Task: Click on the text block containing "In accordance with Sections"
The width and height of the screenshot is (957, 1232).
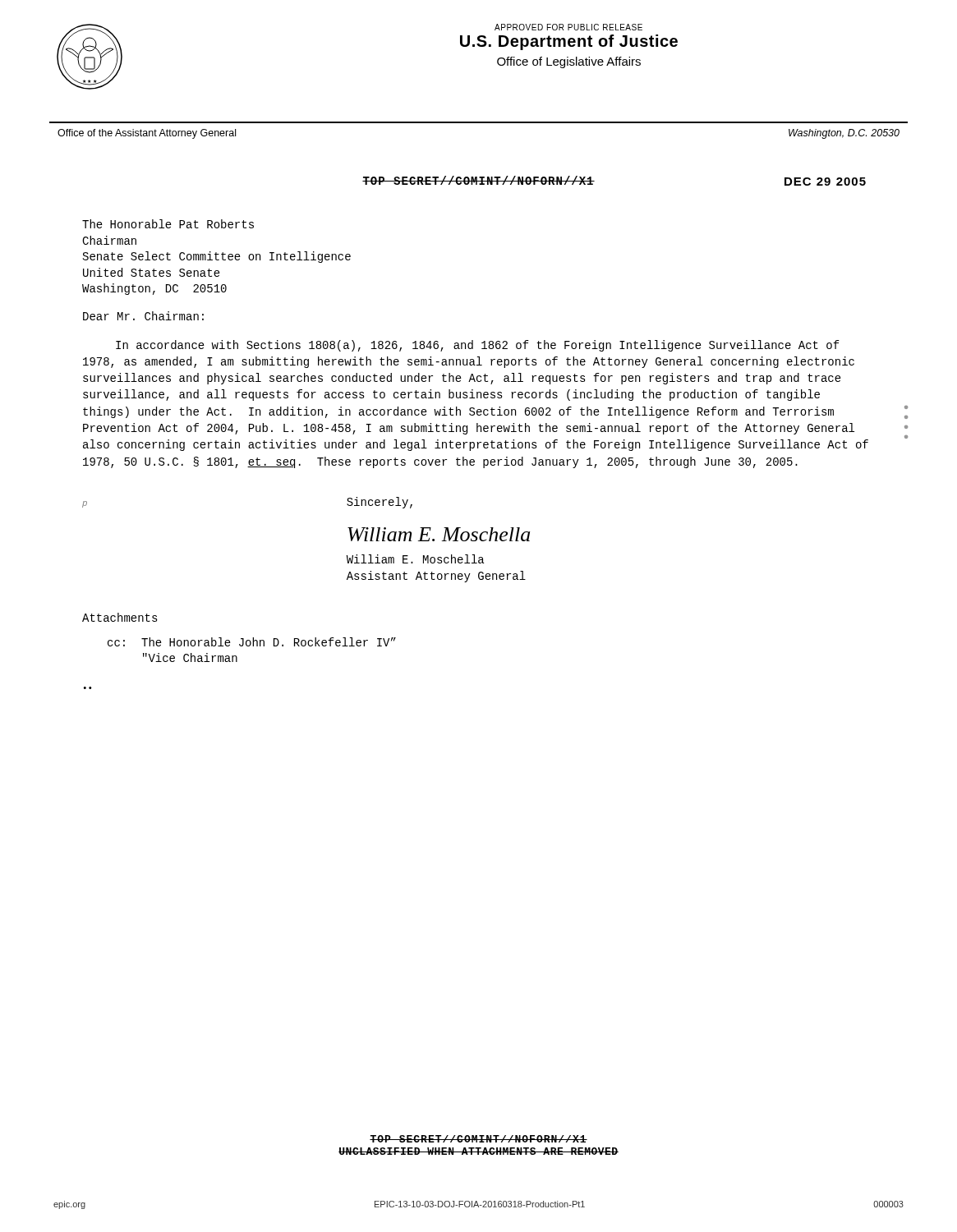Action: [476, 404]
